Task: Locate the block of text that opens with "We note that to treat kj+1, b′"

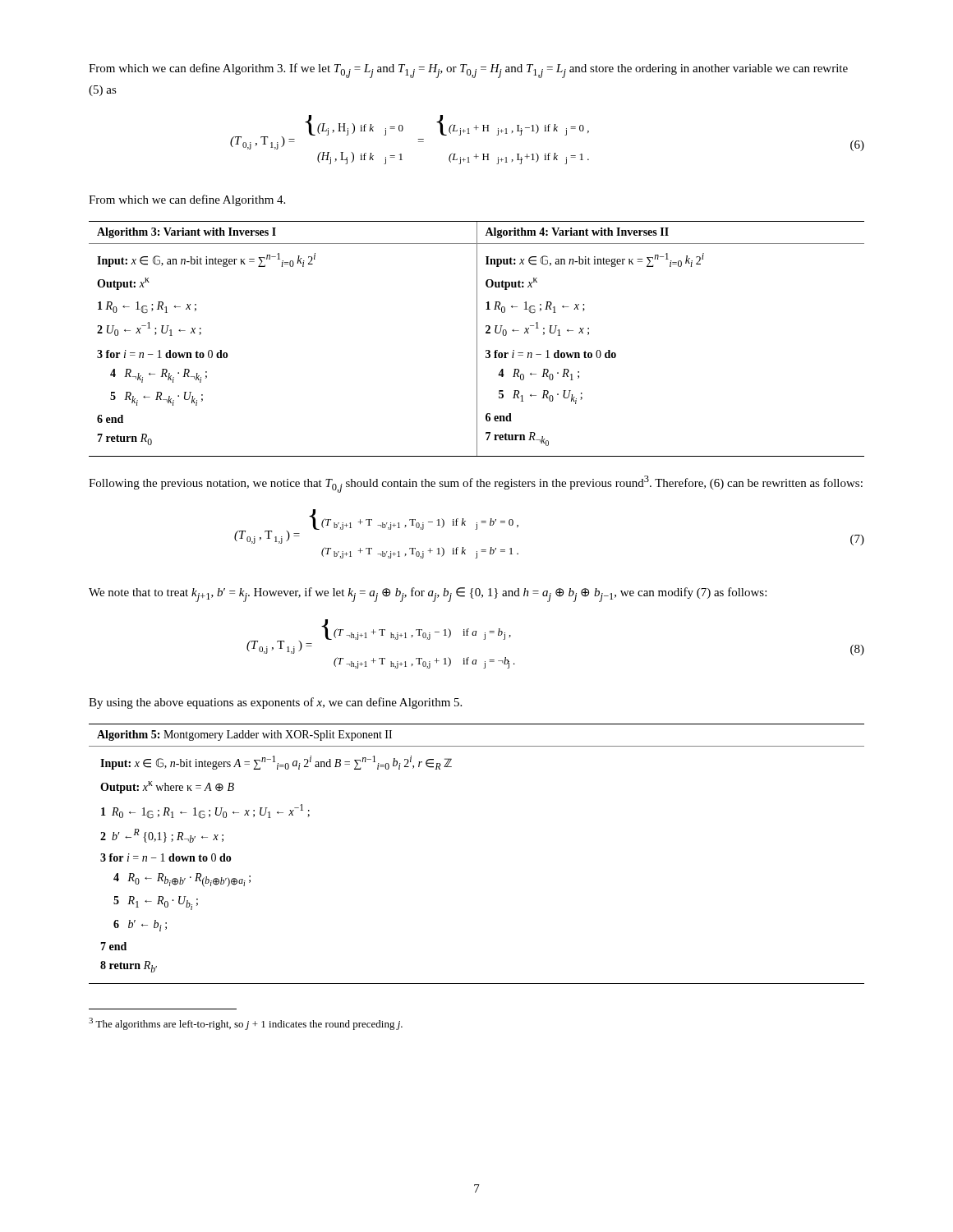Action: tap(428, 594)
